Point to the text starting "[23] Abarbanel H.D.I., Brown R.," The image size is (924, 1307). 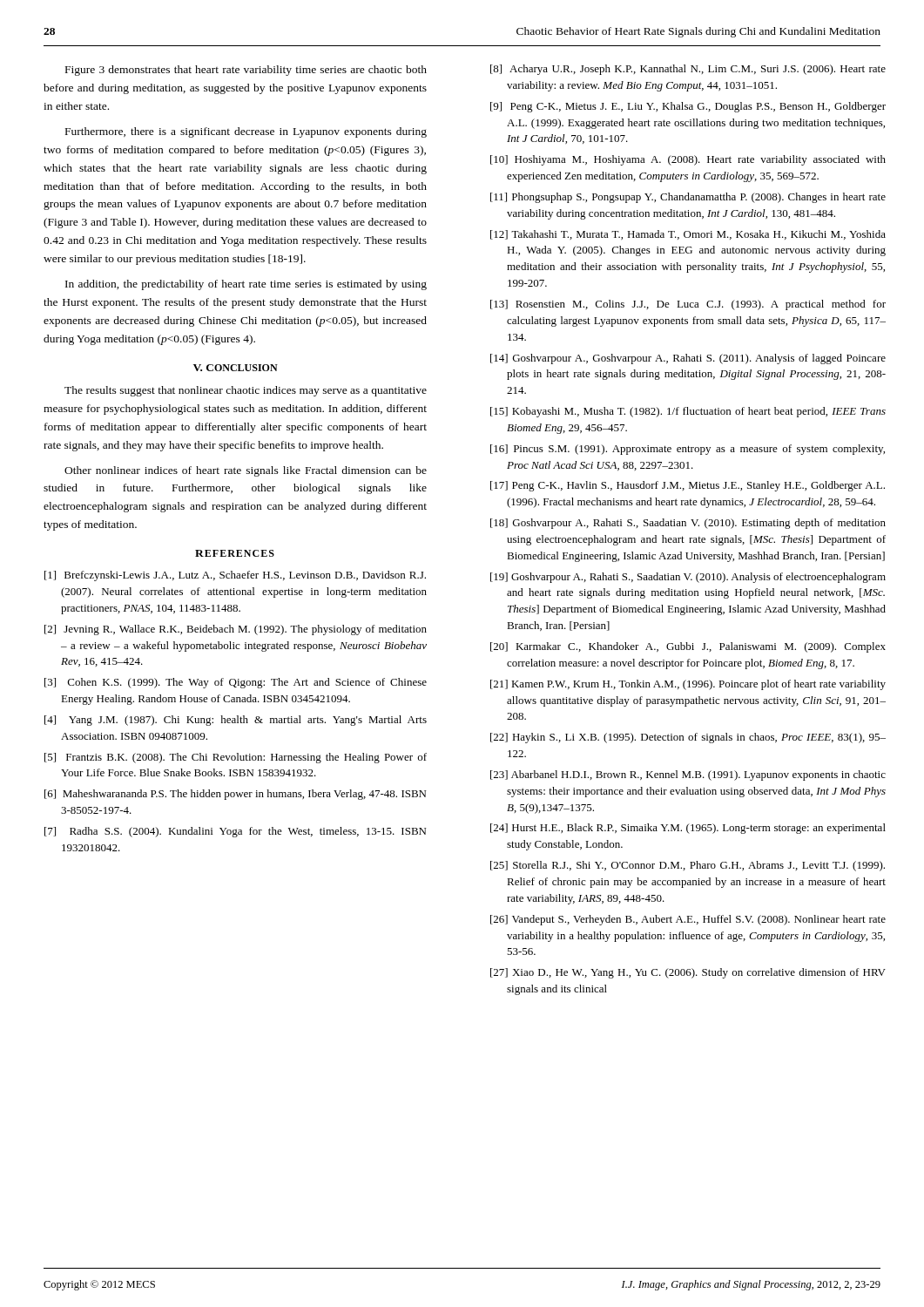(x=688, y=791)
